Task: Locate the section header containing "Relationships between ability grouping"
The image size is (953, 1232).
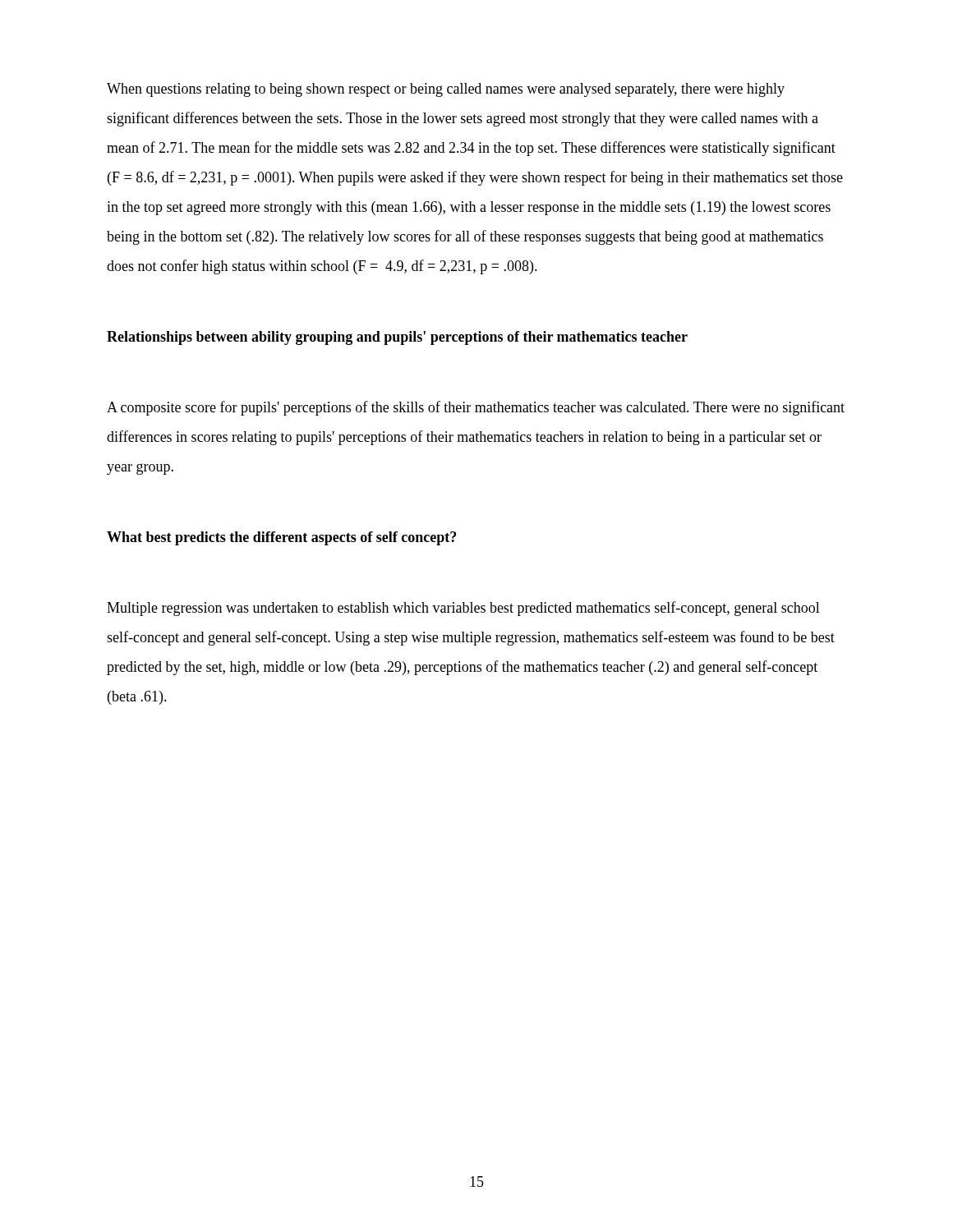Action: (x=397, y=337)
